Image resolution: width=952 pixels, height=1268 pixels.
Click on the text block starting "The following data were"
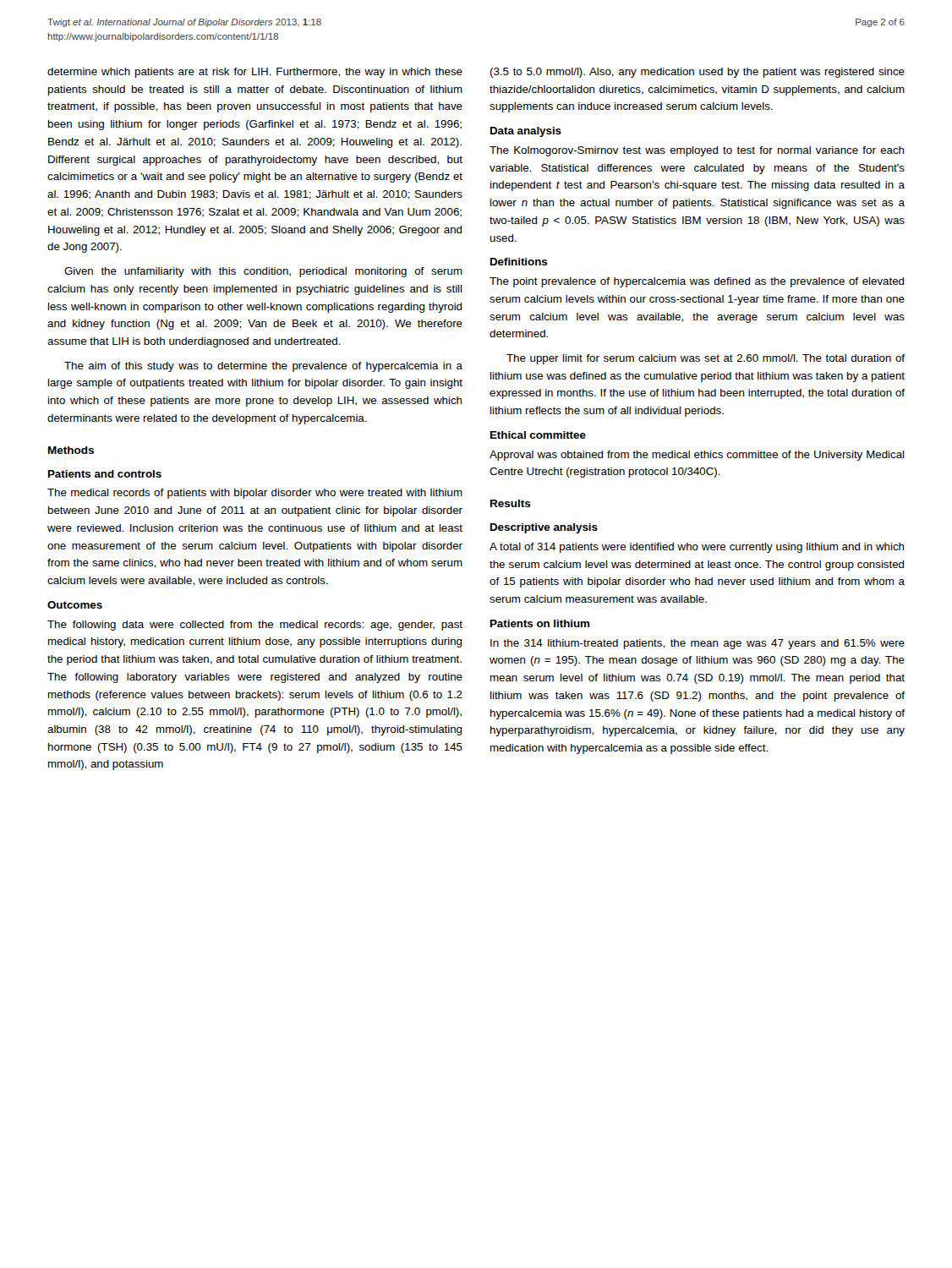tap(255, 695)
